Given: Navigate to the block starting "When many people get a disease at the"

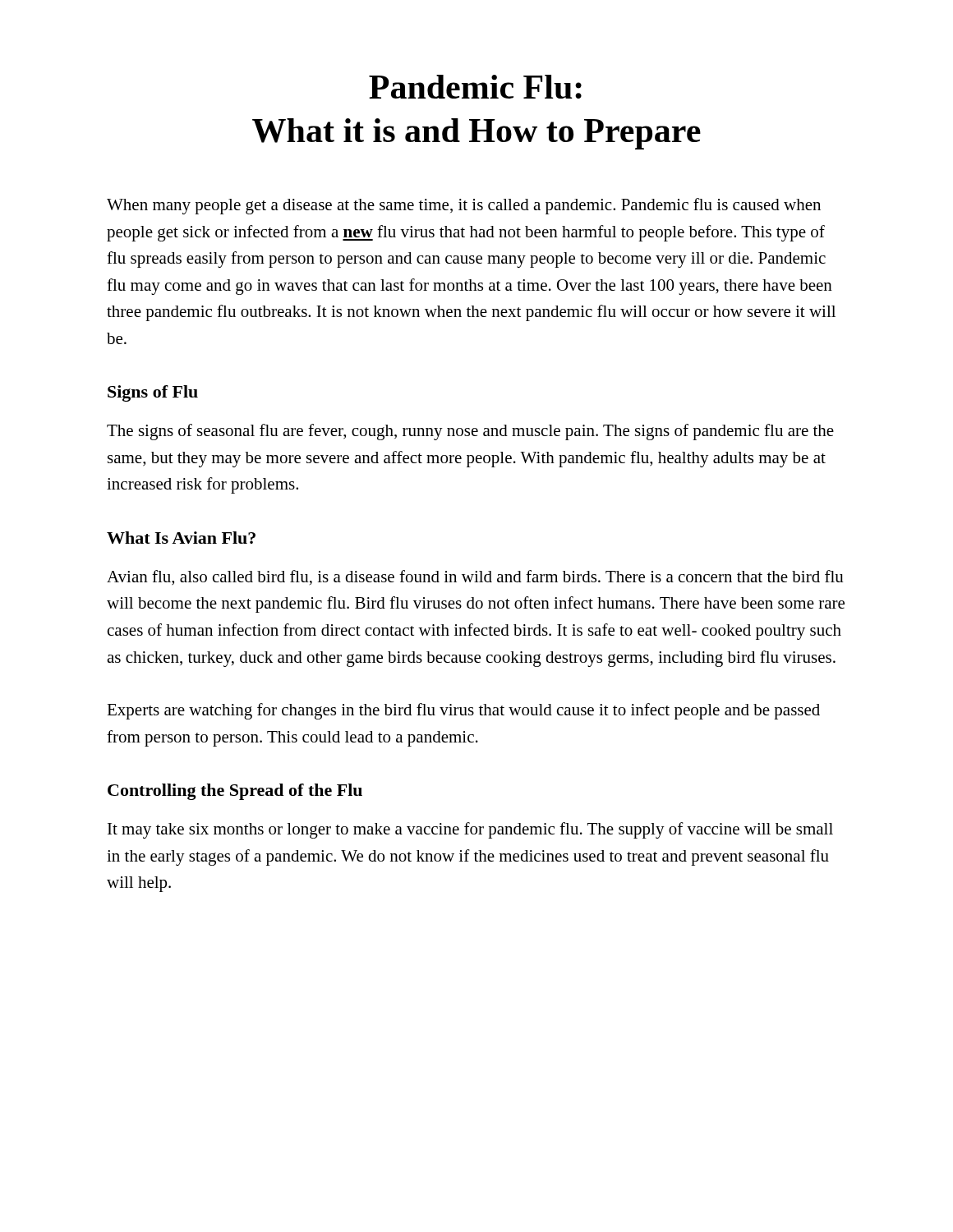Looking at the screenshot, I should [471, 271].
